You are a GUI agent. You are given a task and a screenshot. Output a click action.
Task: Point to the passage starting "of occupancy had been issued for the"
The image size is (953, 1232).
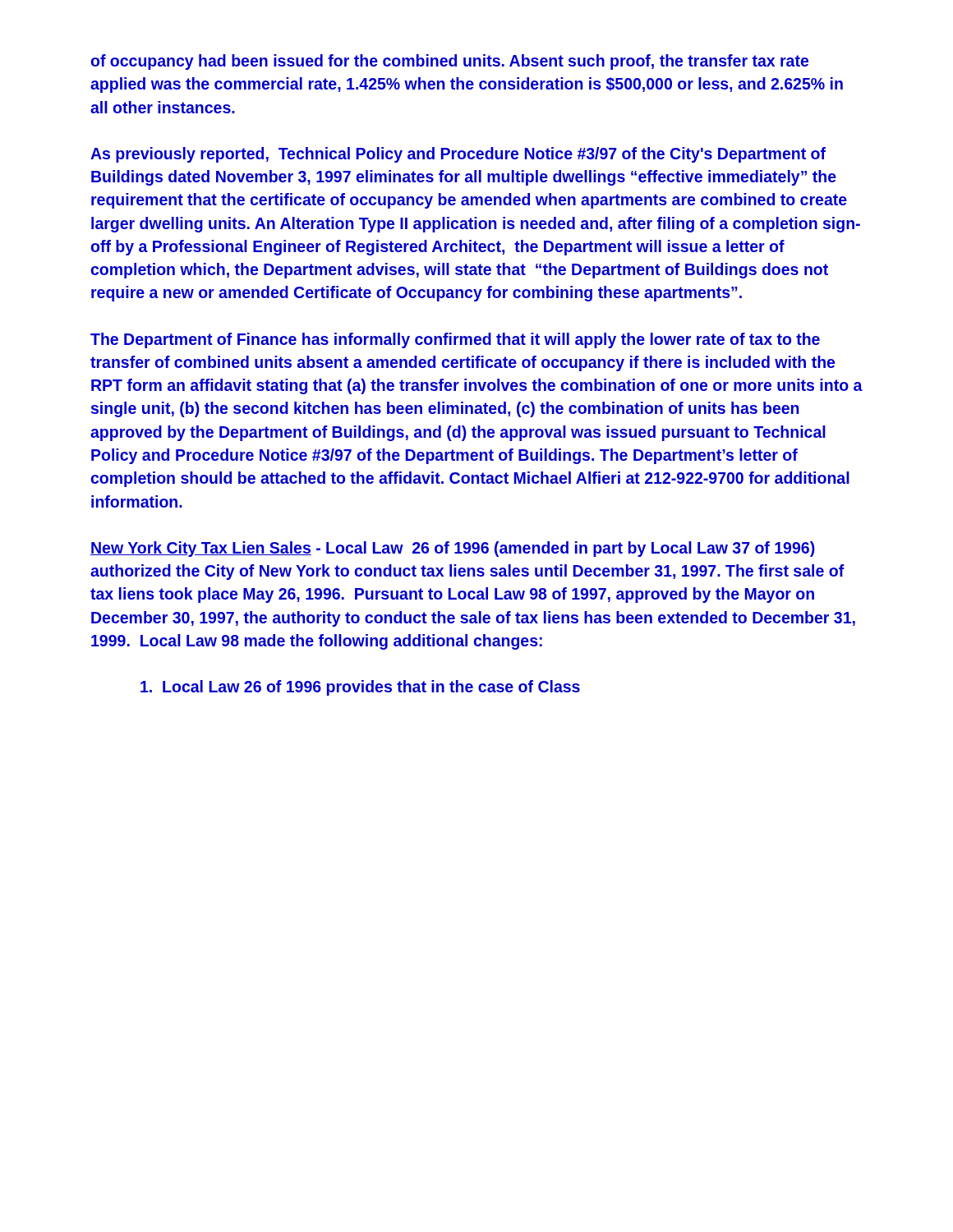(467, 84)
